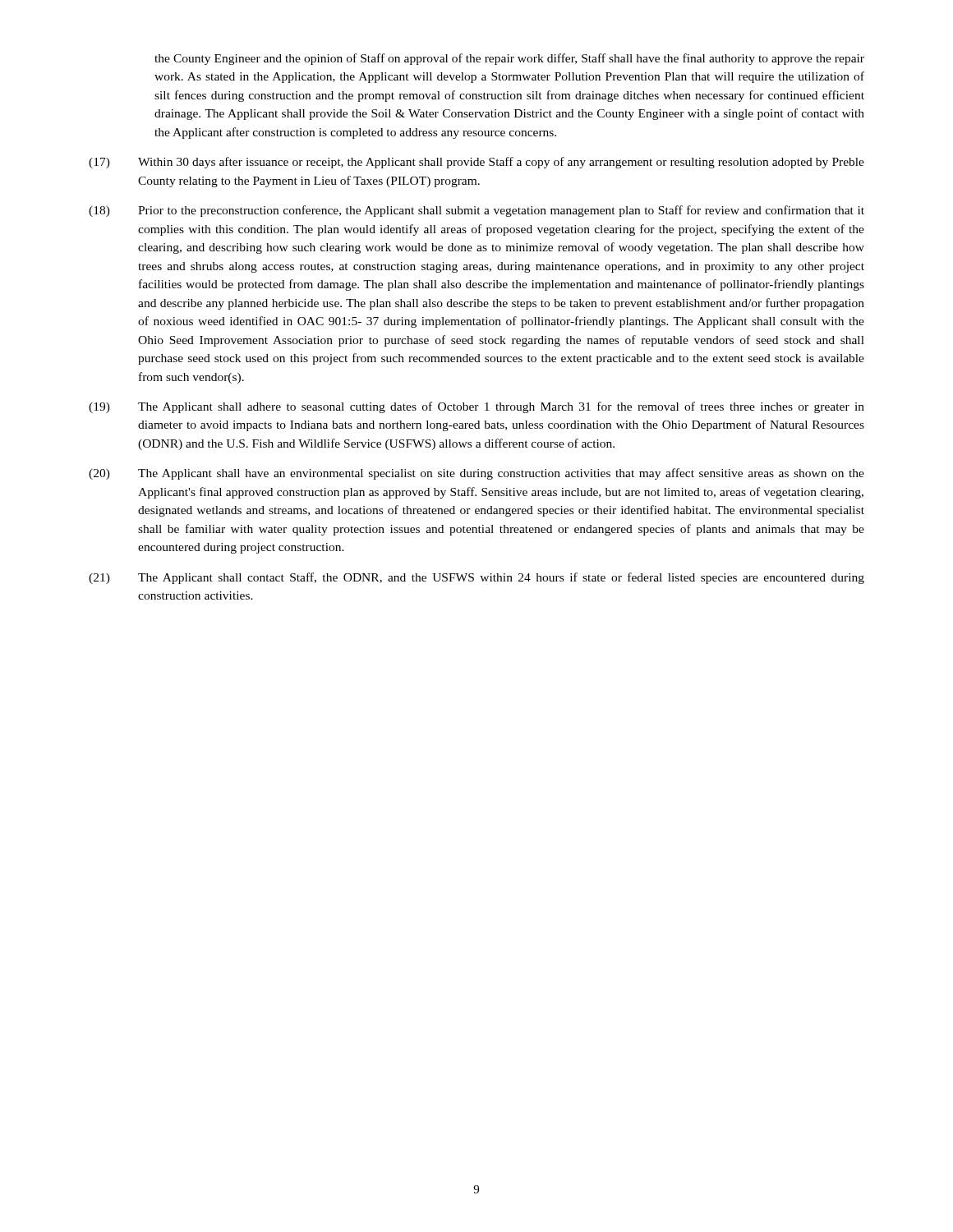This screenshot has width=953, height=1232.
Task: Select the list item with the text "(17) Within 30 days after issuance"
Action: 476,171
